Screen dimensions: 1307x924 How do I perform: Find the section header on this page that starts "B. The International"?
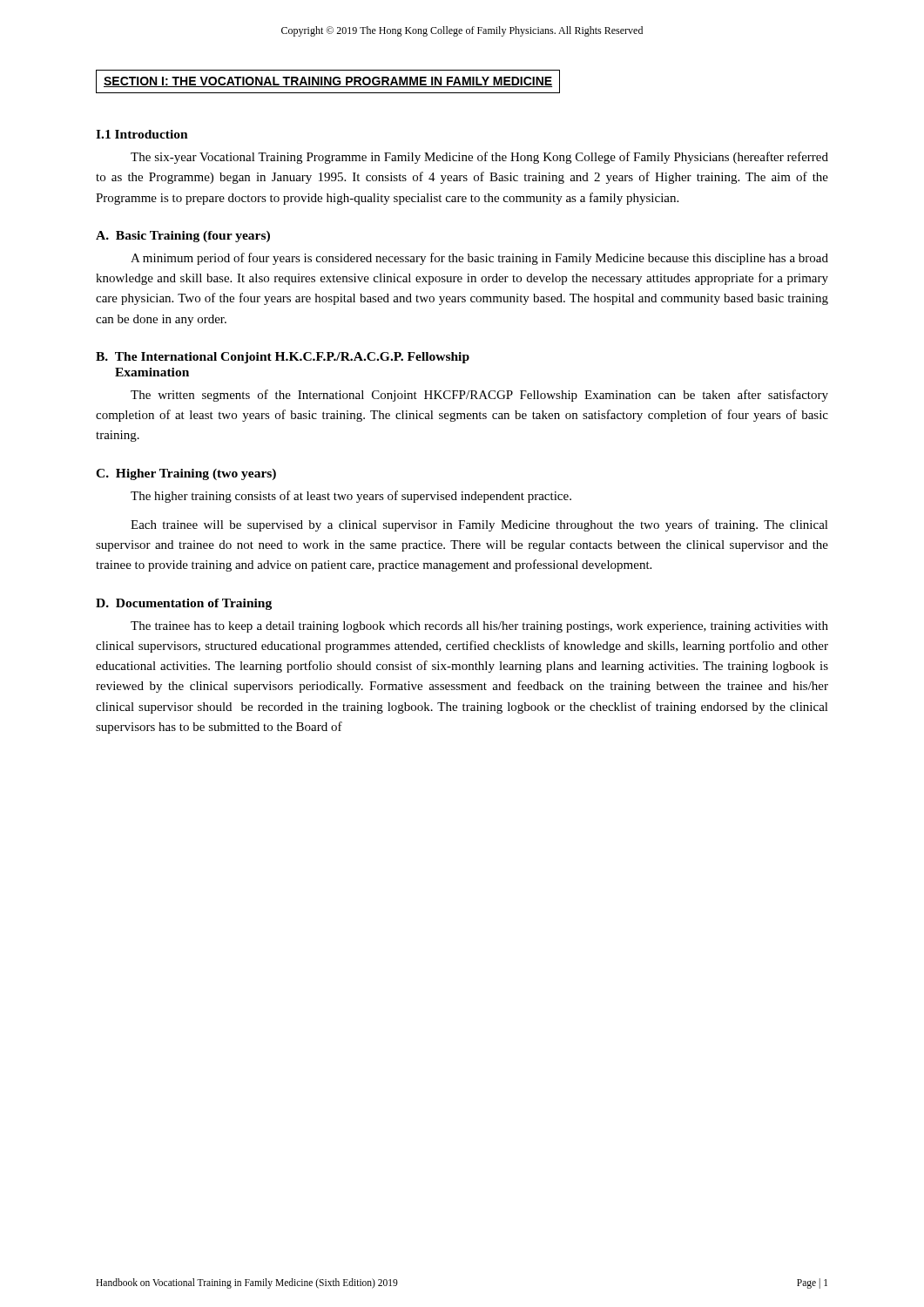click(462, 364)
